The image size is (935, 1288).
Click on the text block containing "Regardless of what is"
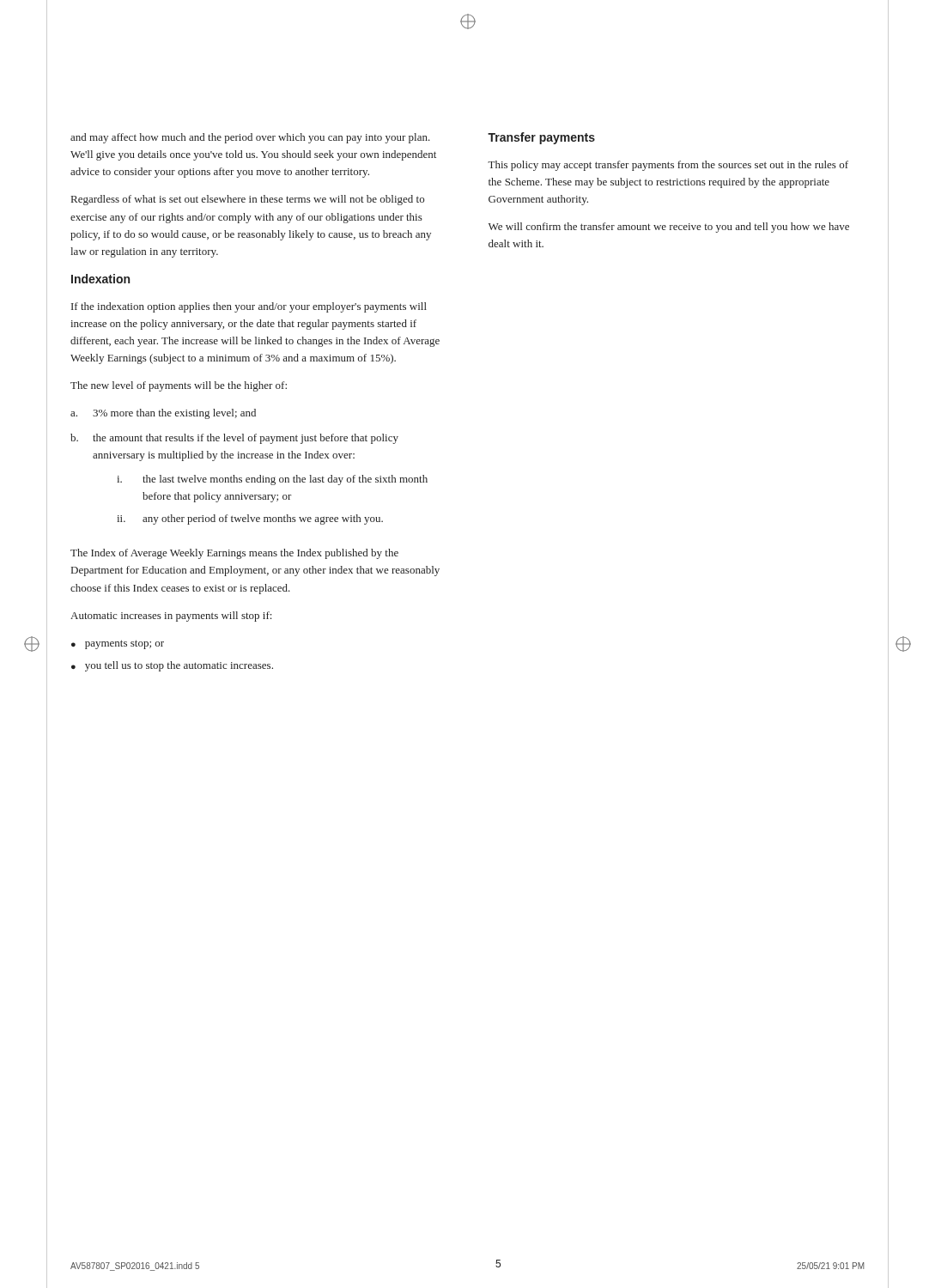pyautogui.click(x=259, y=226)
